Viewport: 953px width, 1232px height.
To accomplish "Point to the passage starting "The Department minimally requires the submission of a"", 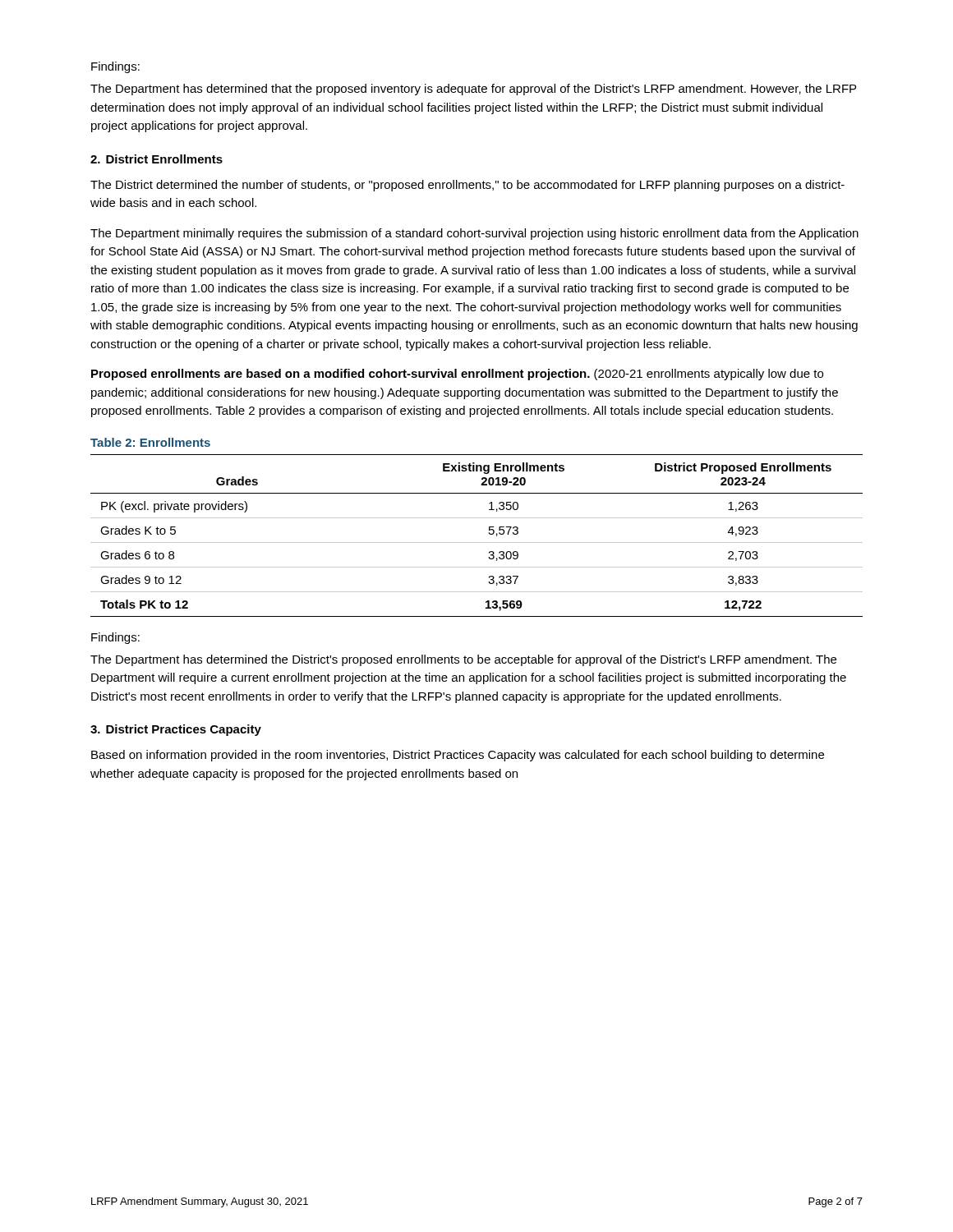I will [475, 288].
